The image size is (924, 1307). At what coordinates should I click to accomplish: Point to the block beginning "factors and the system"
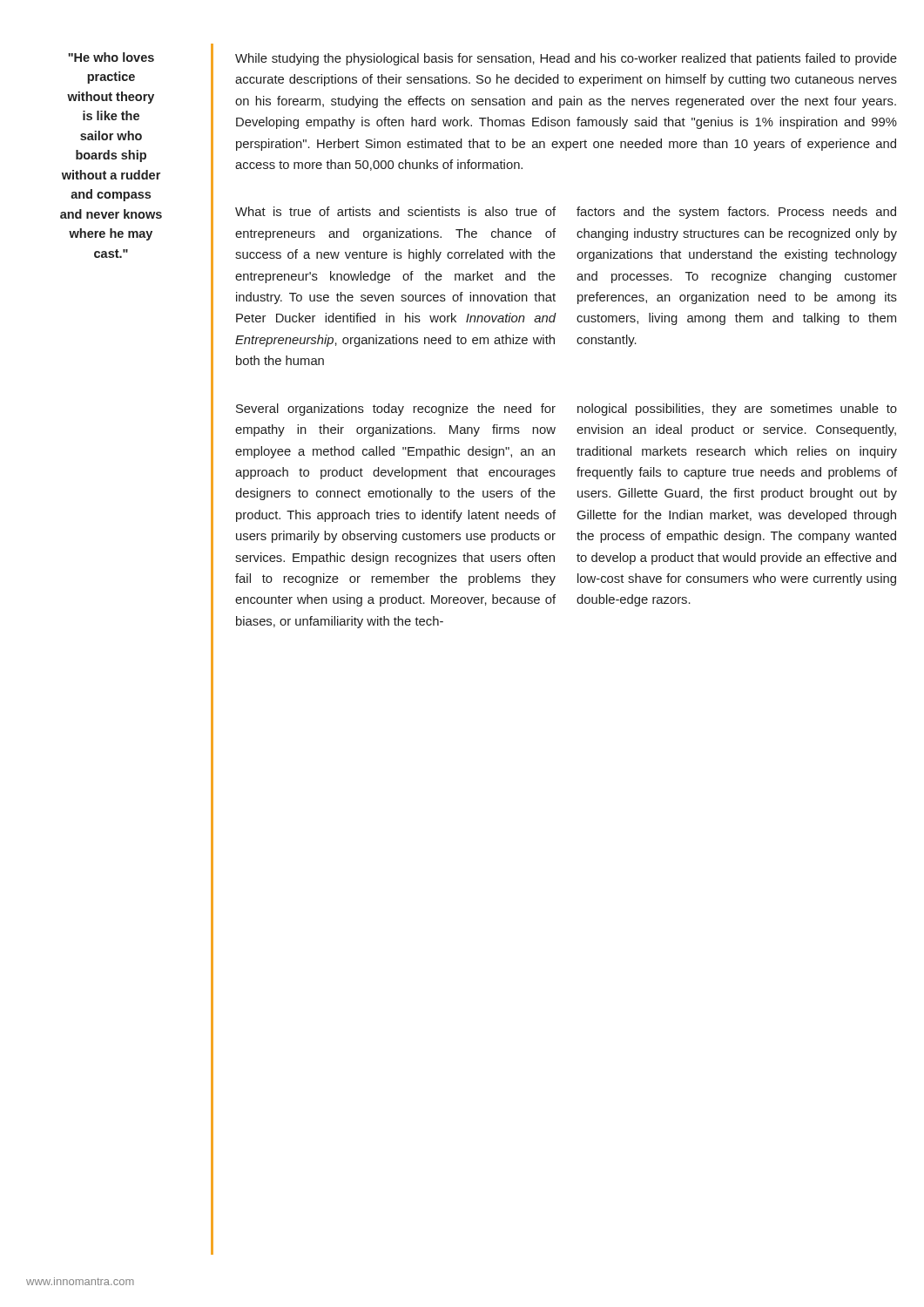[x=737, y=276]
